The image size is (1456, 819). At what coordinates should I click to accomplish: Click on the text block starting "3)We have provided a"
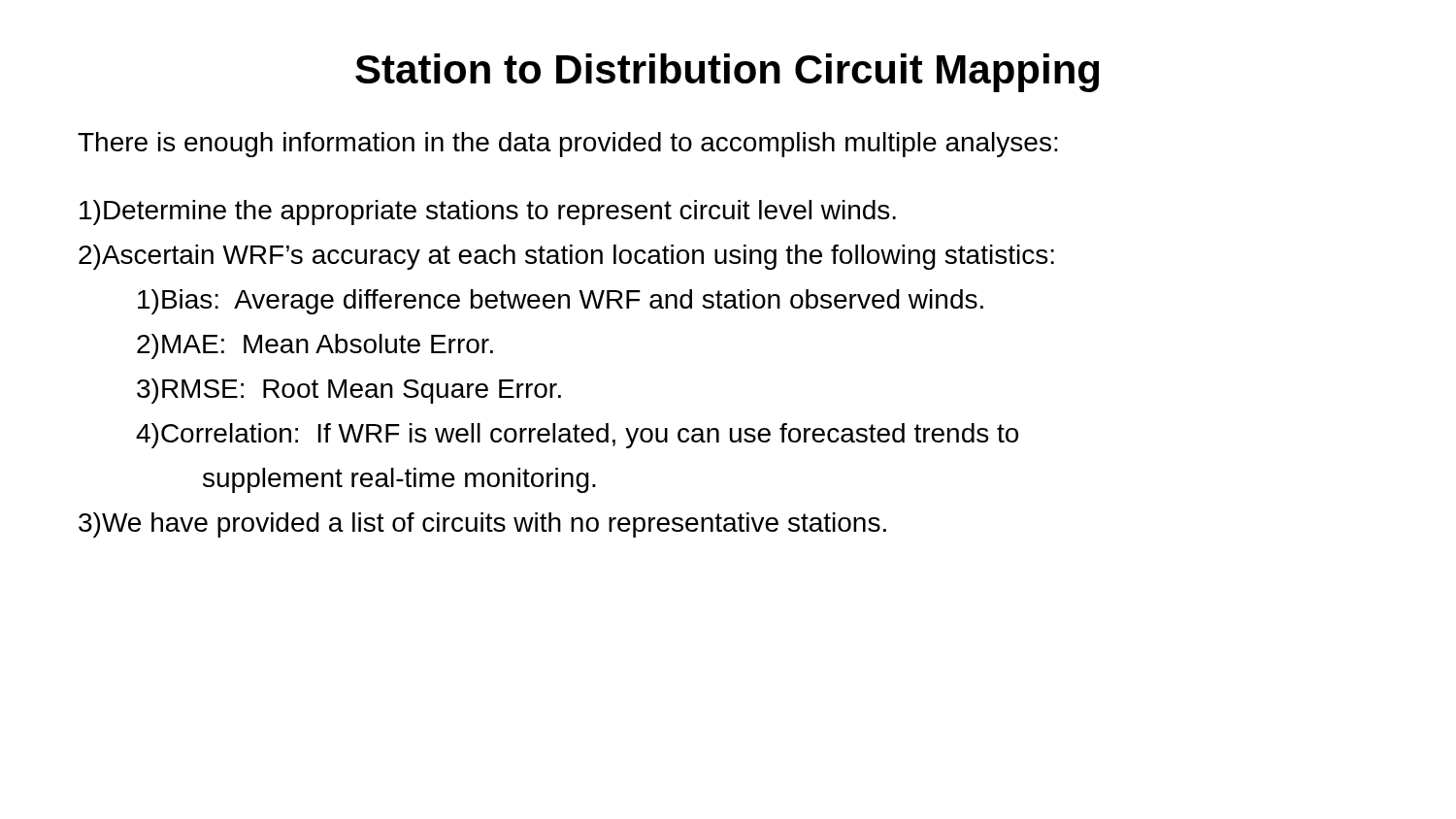coord(483,523)
